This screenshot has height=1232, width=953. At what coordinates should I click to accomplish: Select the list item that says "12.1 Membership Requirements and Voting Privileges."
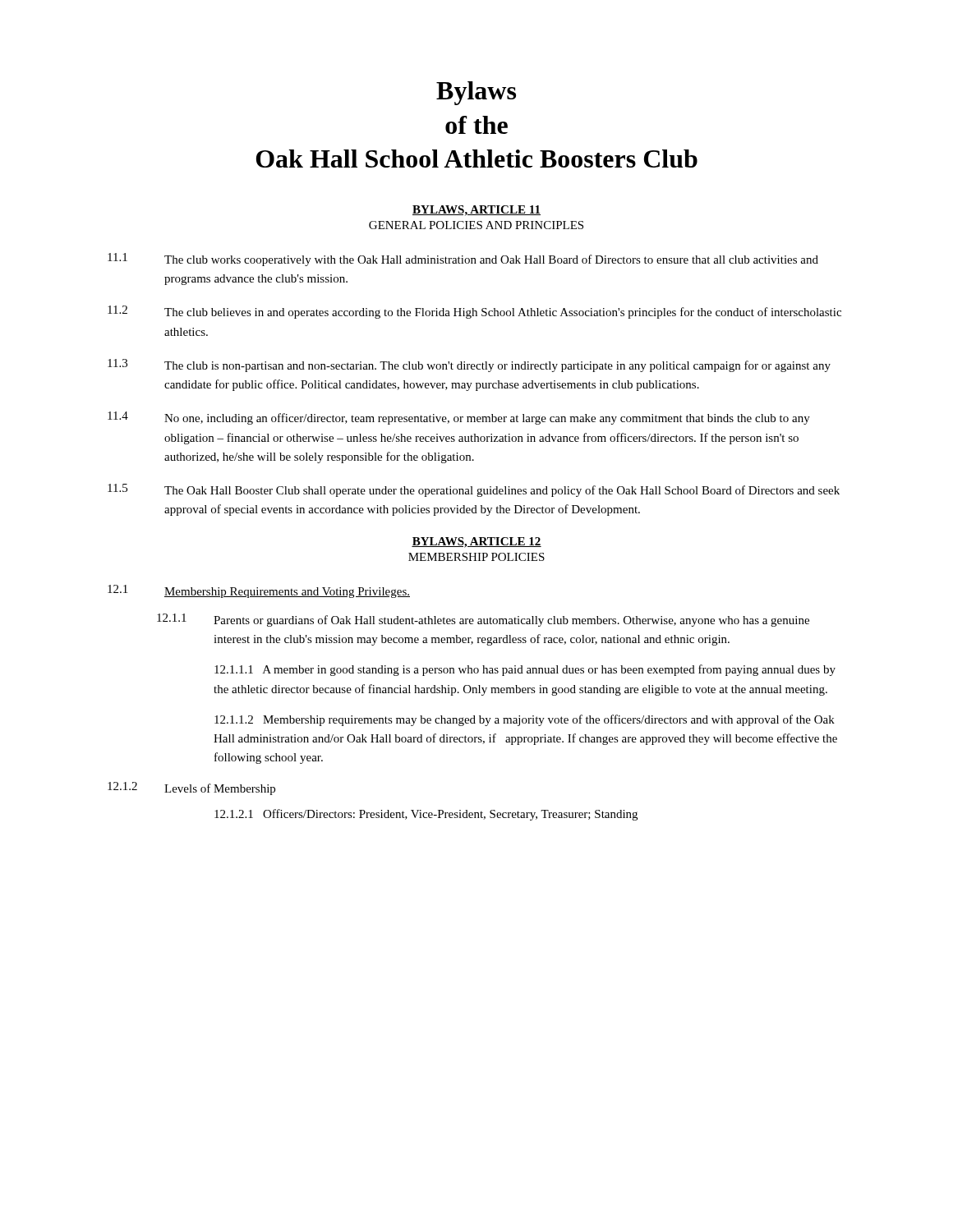click(x=259, y=591)
